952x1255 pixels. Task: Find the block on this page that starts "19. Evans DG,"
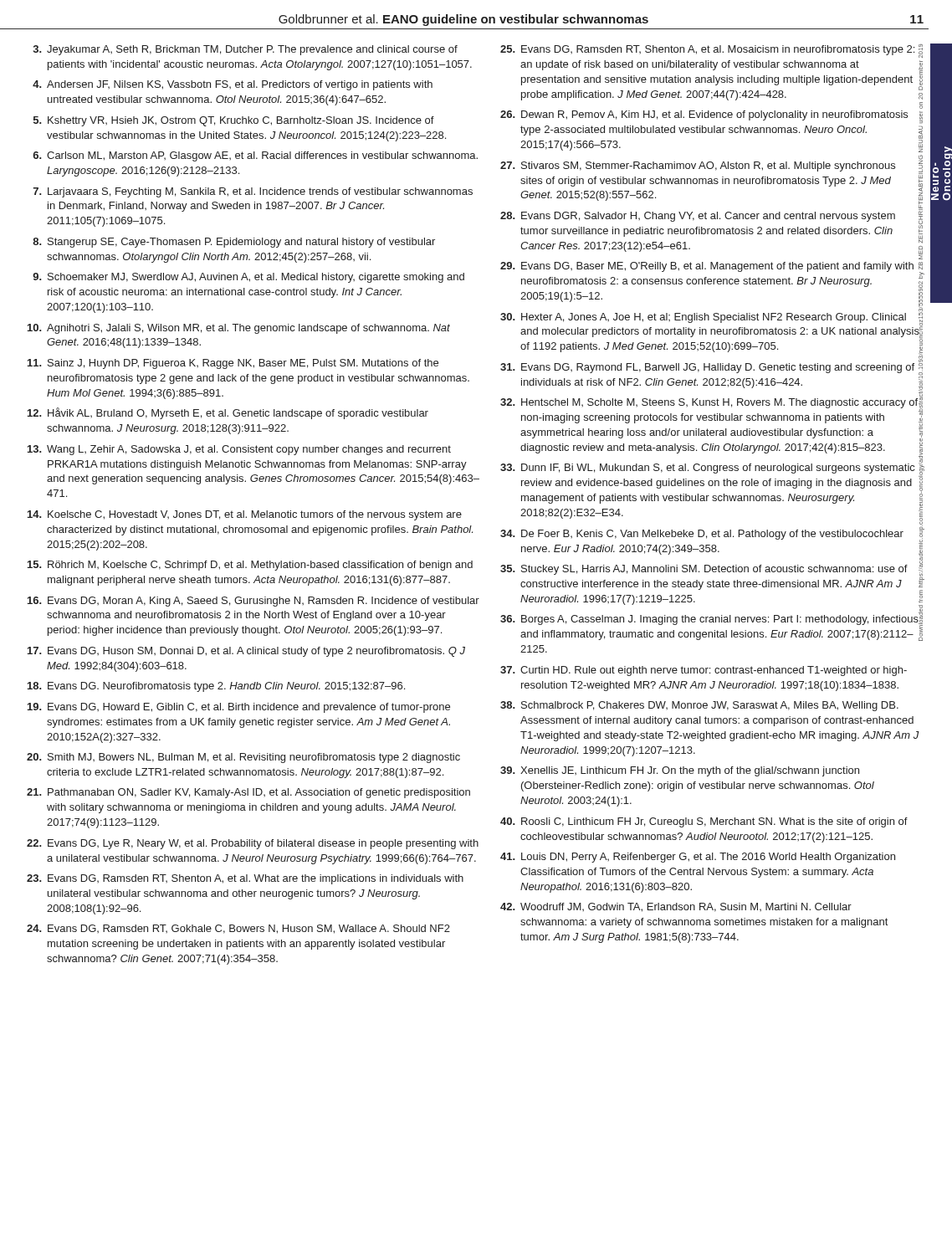[x=250, y=722]
